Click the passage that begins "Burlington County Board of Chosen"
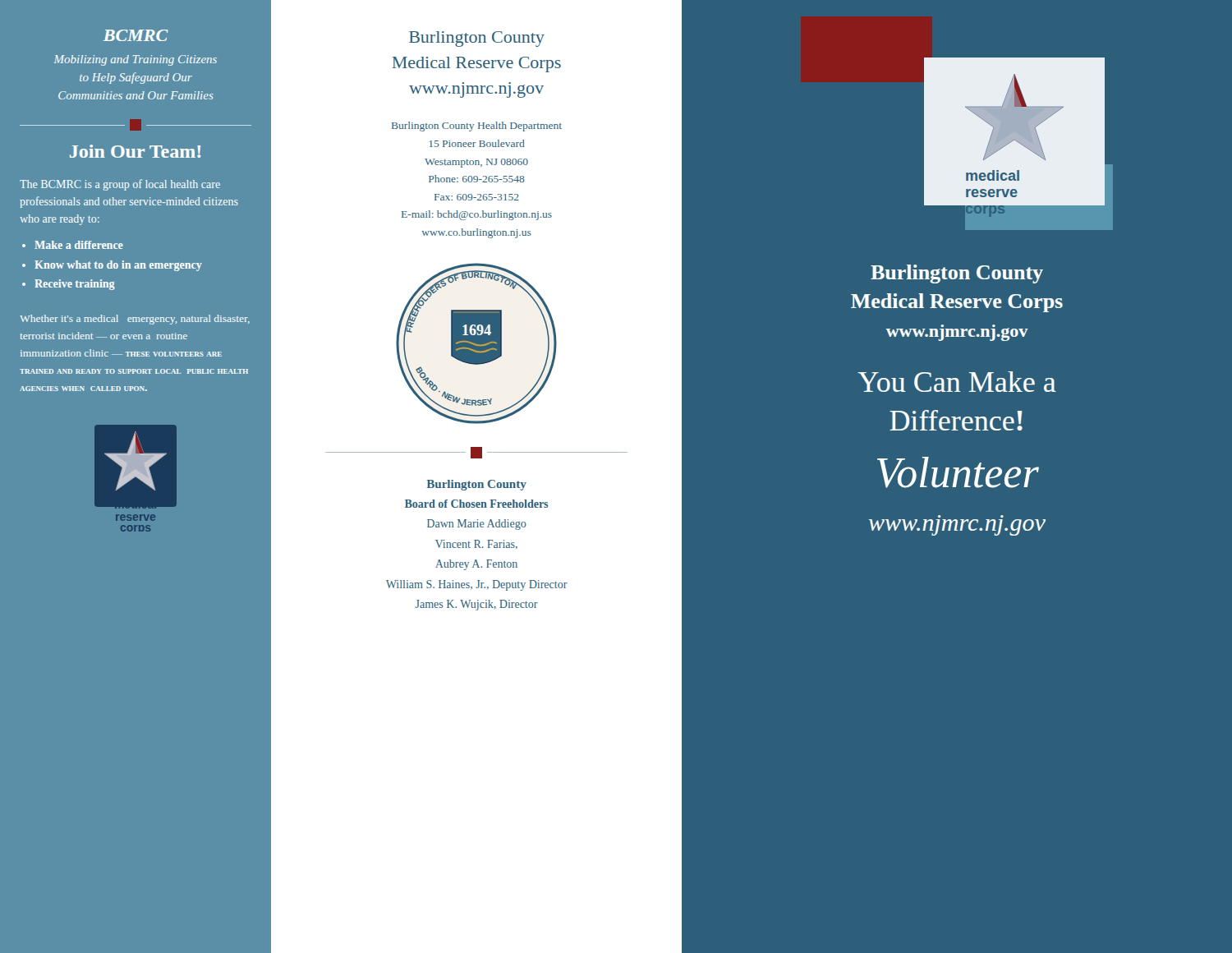Screen dimensions: 953x1232 (476, 542)
